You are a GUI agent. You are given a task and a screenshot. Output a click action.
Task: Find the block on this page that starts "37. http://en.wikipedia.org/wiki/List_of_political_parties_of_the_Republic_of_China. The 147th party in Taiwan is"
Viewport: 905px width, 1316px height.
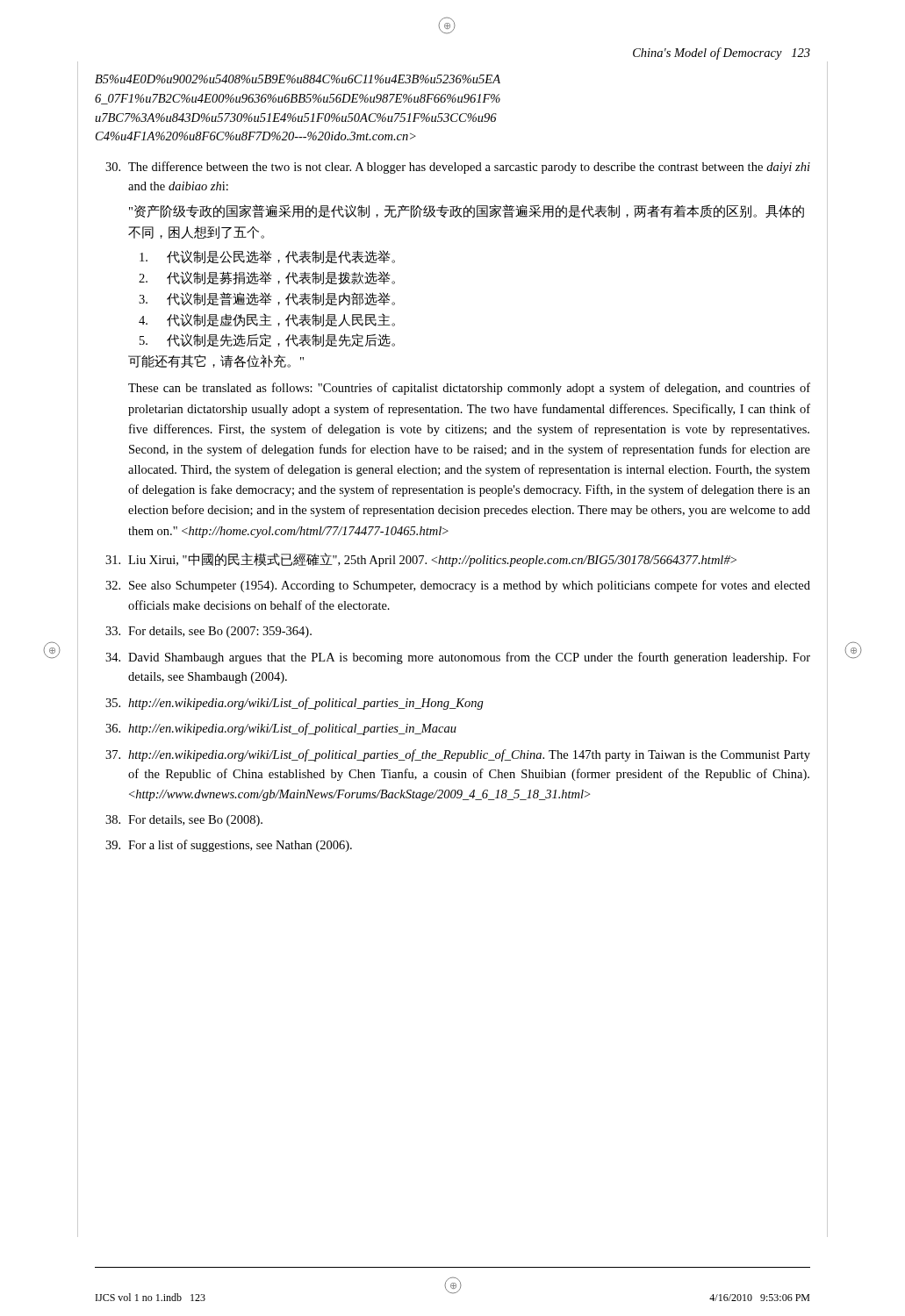point(452,774)
